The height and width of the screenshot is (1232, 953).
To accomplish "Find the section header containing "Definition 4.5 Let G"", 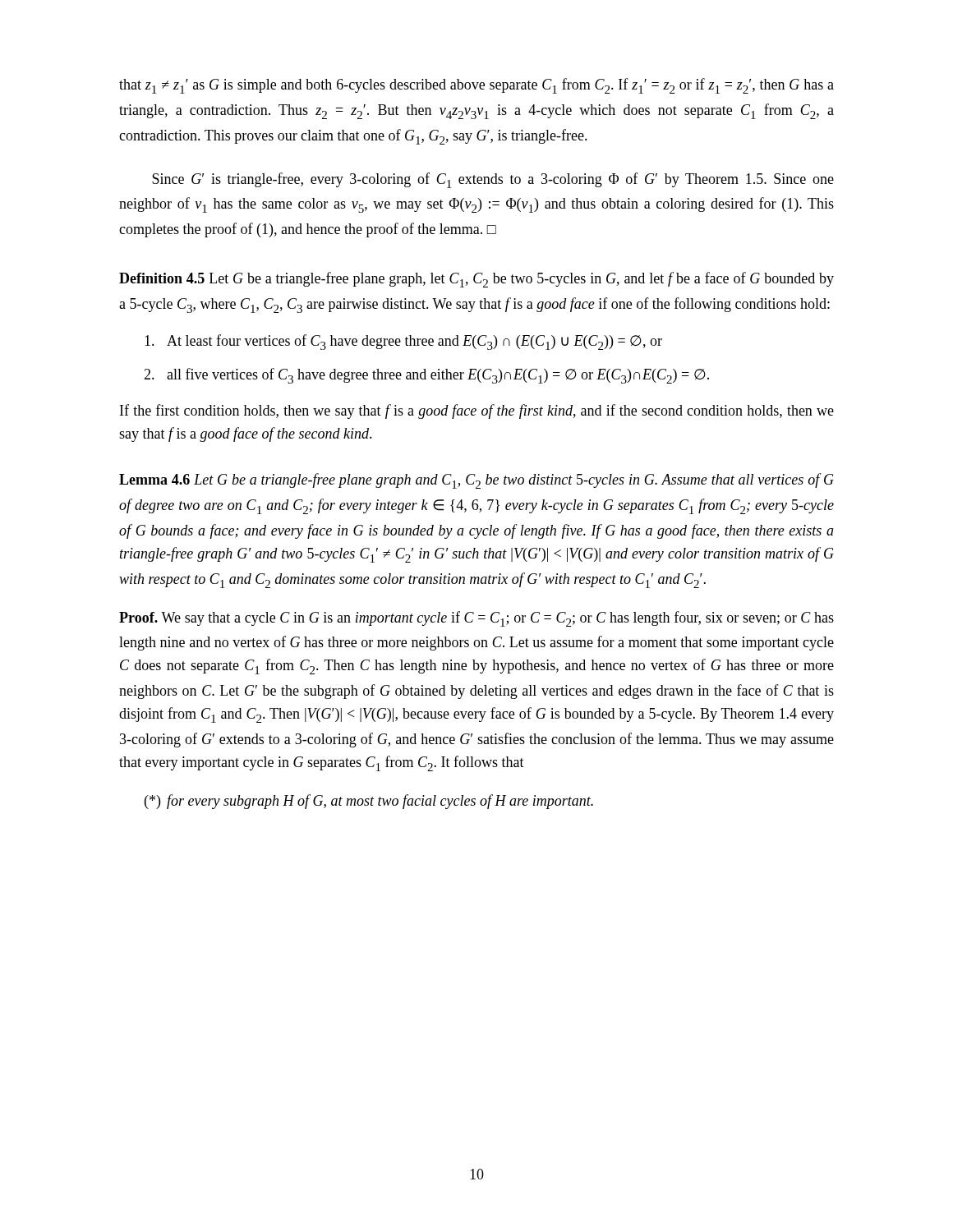I will coord(476,293).
